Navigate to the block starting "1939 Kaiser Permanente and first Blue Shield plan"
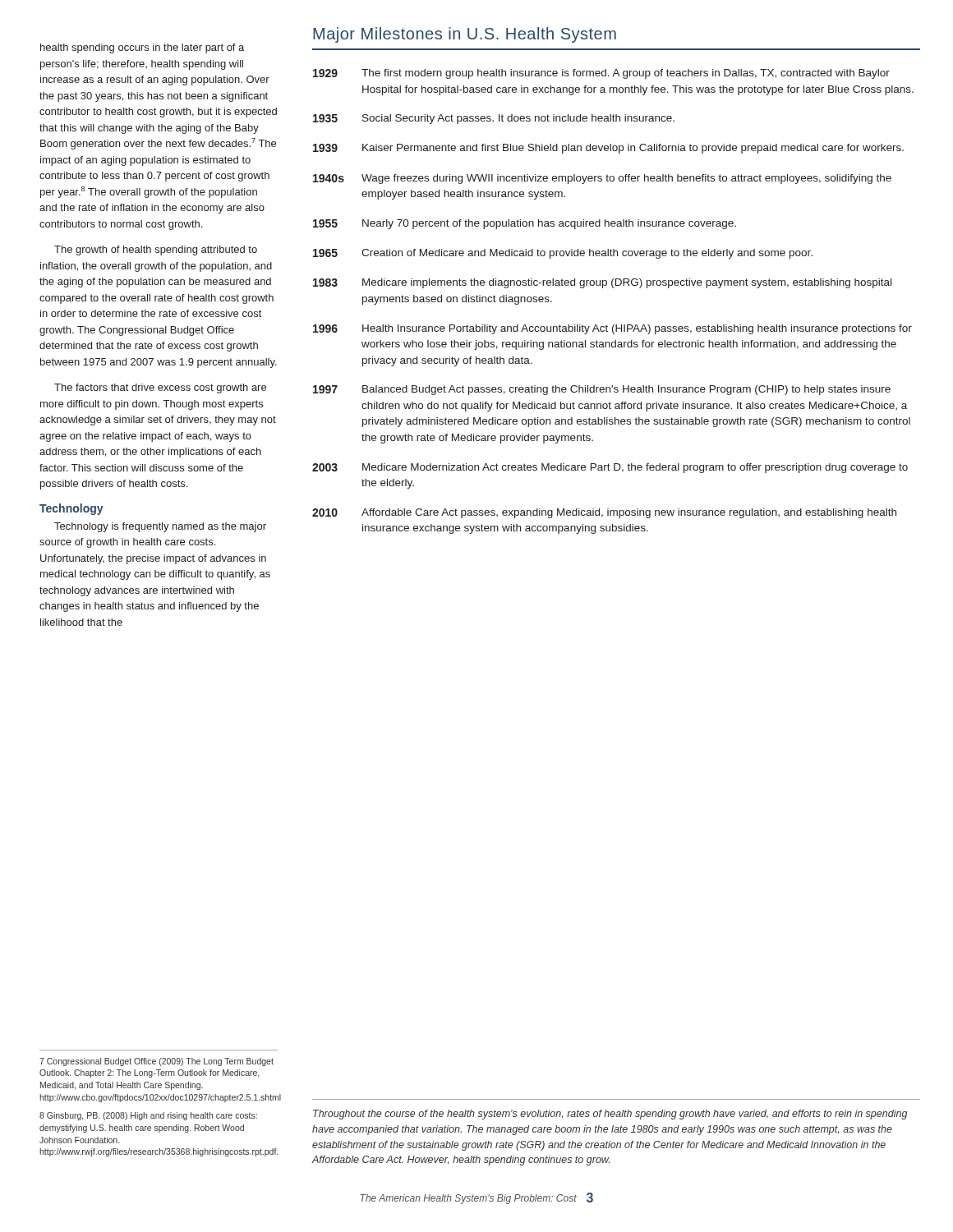The image size is (953, 1232). point(608,148)
